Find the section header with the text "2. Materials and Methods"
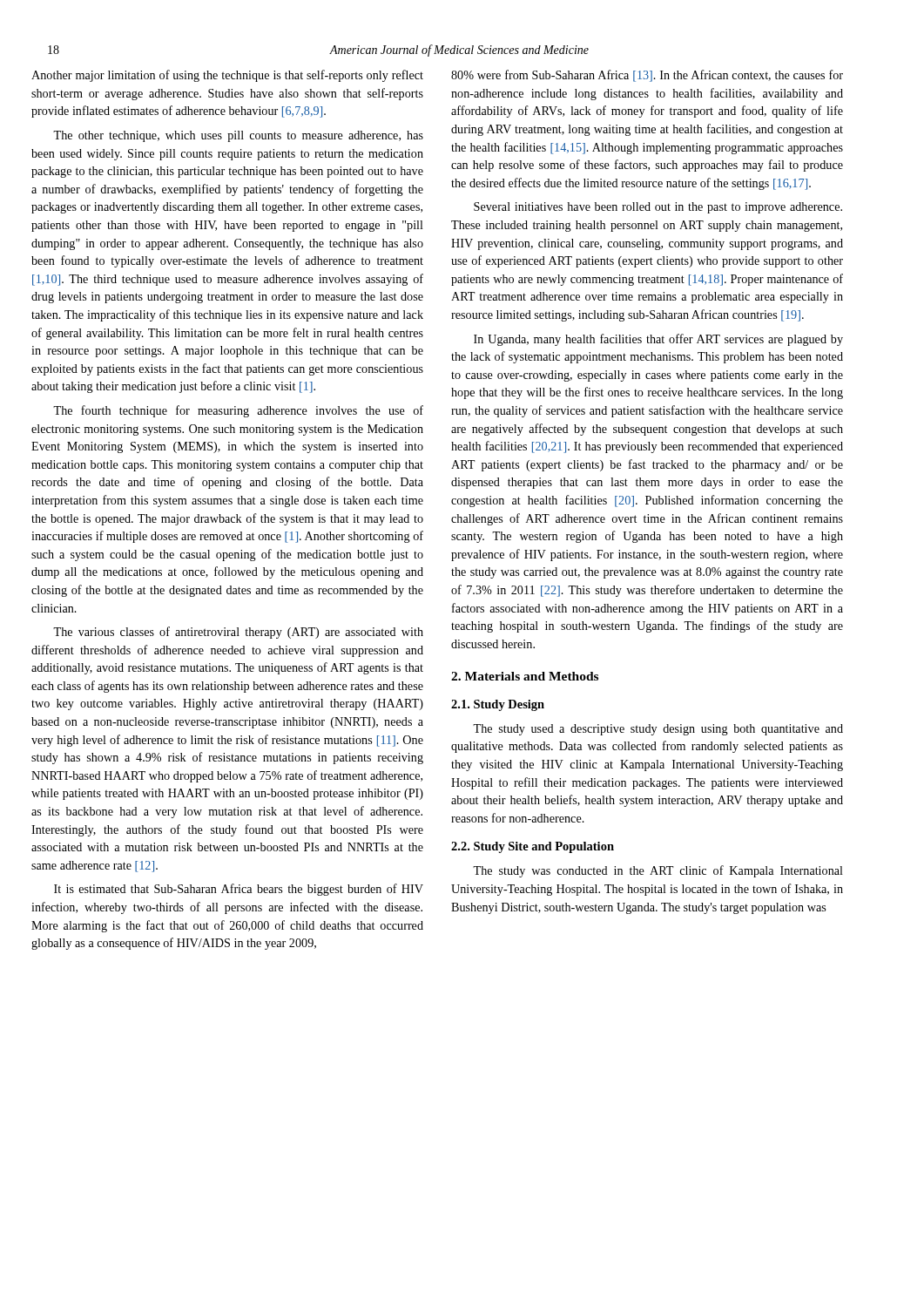 (x=525, y=676)
